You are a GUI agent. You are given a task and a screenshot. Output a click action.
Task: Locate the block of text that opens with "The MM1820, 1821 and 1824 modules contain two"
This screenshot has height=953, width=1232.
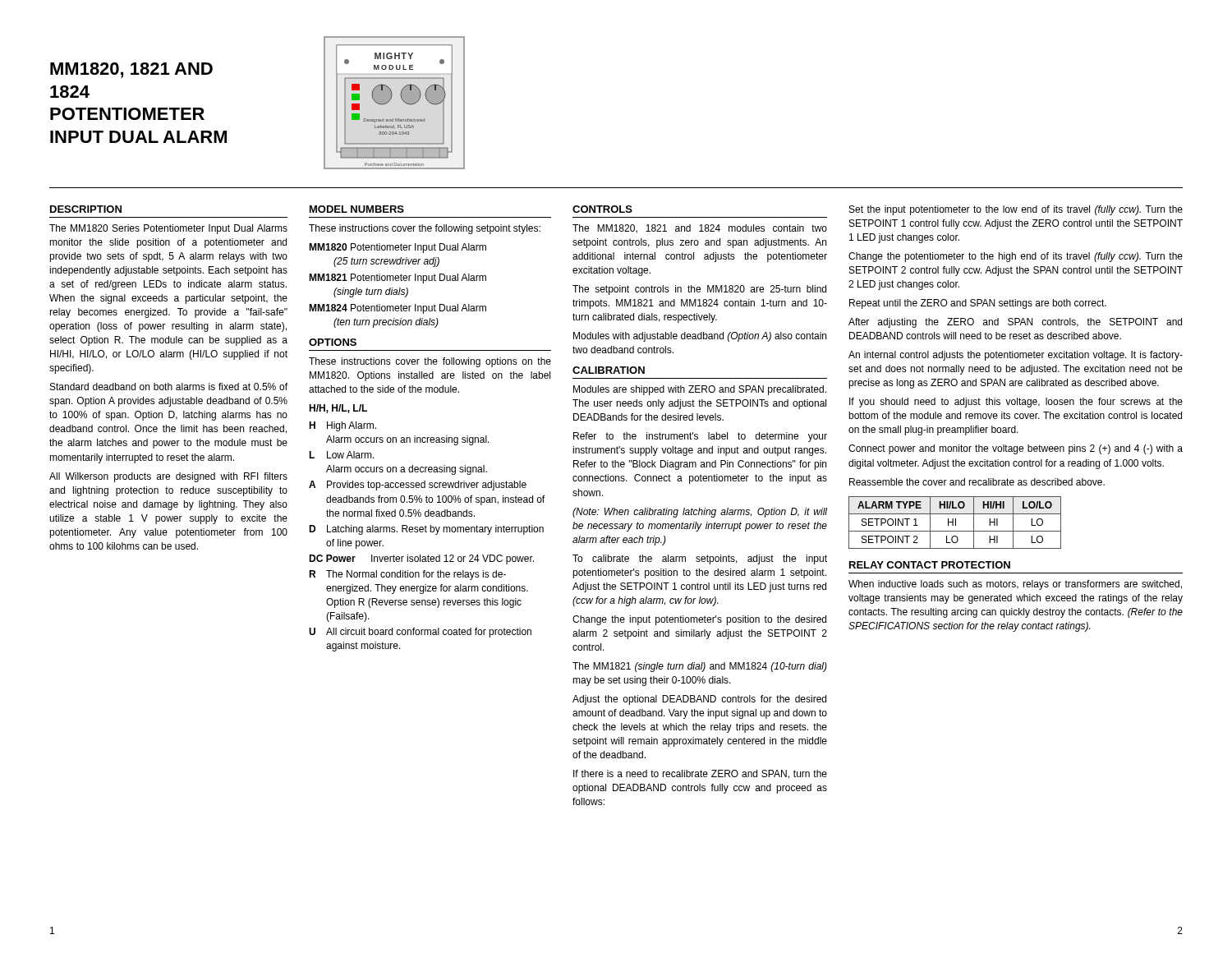click(x=700, y=249)
